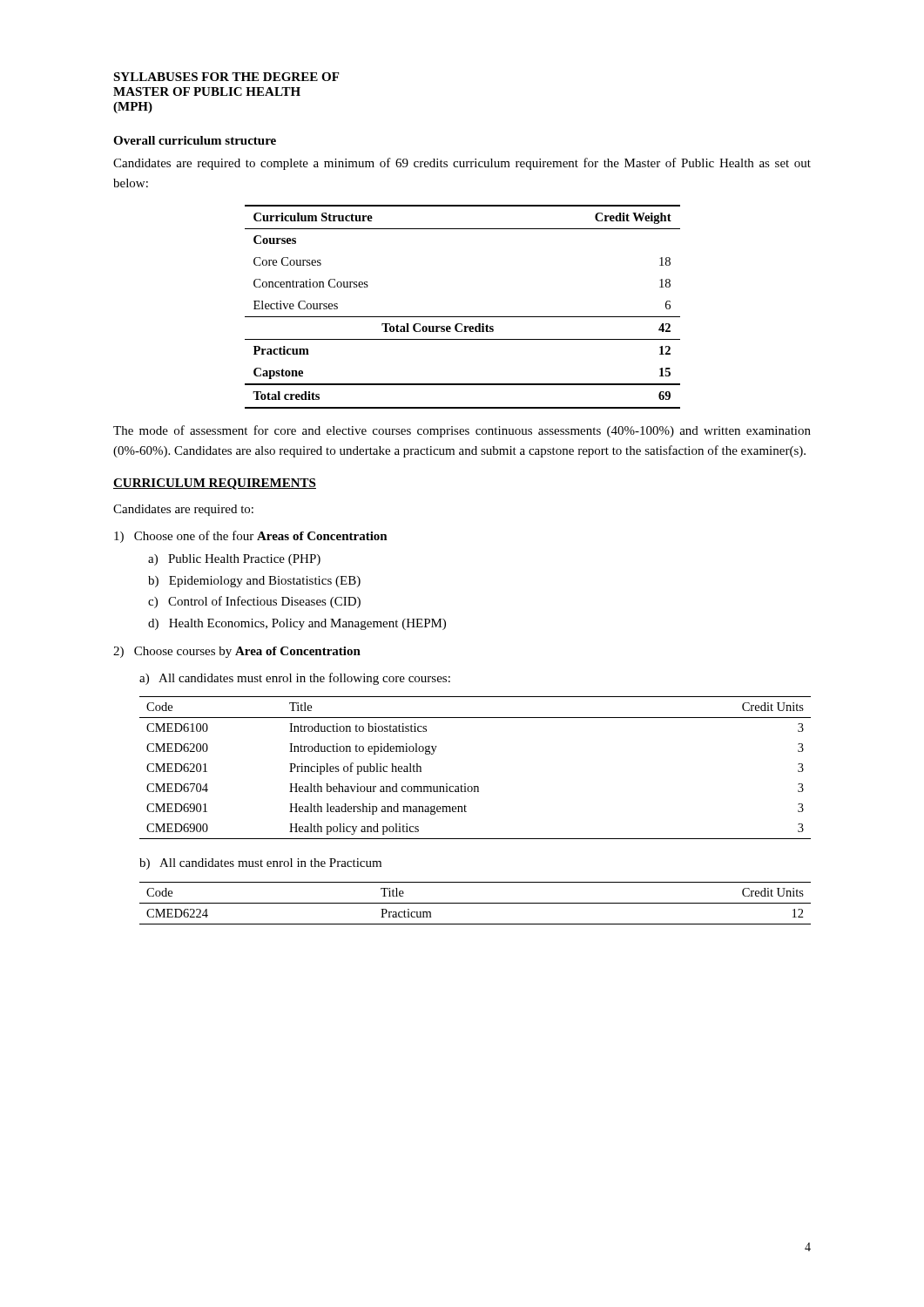Find the table that mentions "Elective Courses"
This screenshot has height=1307, width=924.
point(462,307)
